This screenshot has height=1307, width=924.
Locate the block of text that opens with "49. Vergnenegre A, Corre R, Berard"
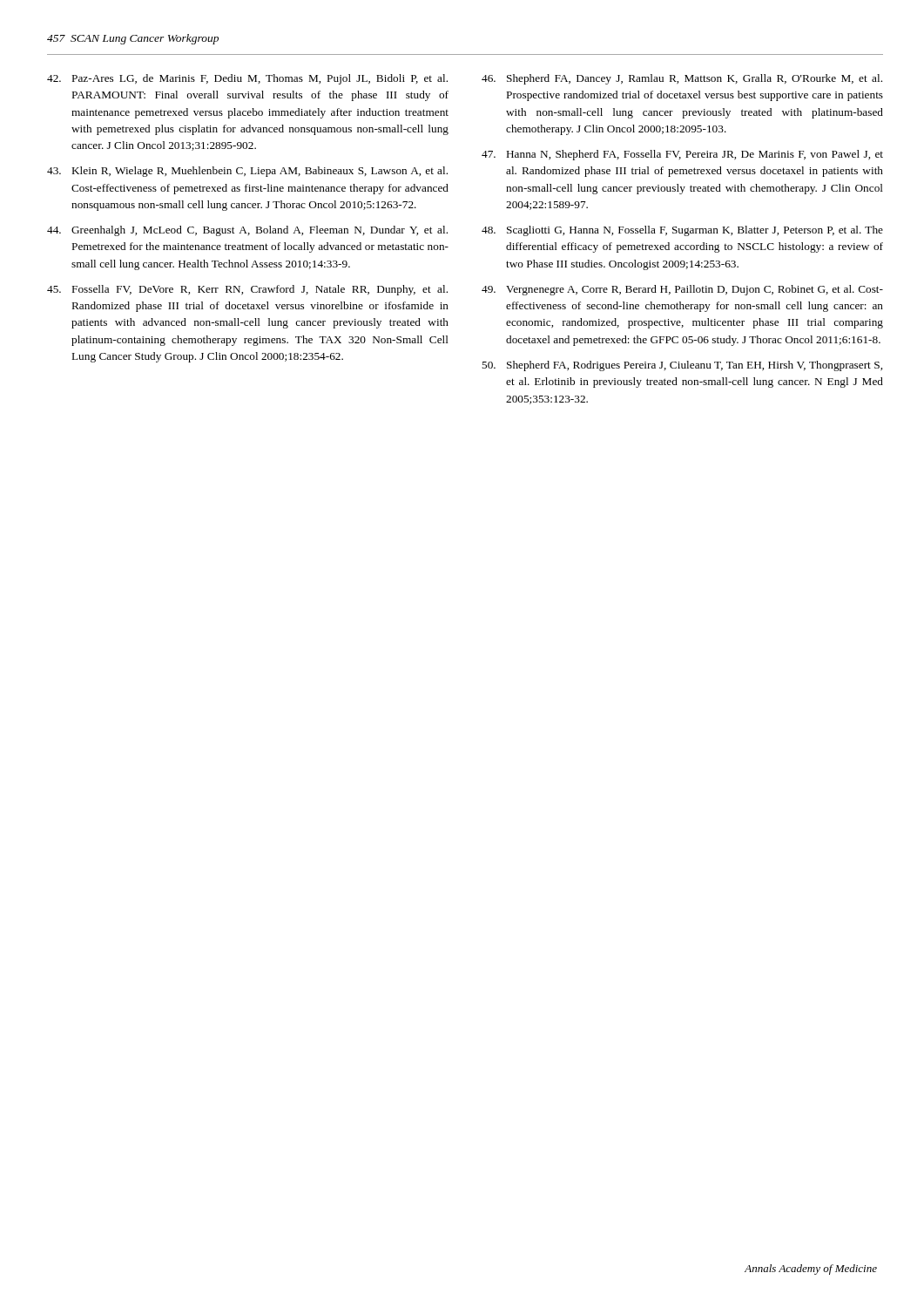click(x=682, y=314)
